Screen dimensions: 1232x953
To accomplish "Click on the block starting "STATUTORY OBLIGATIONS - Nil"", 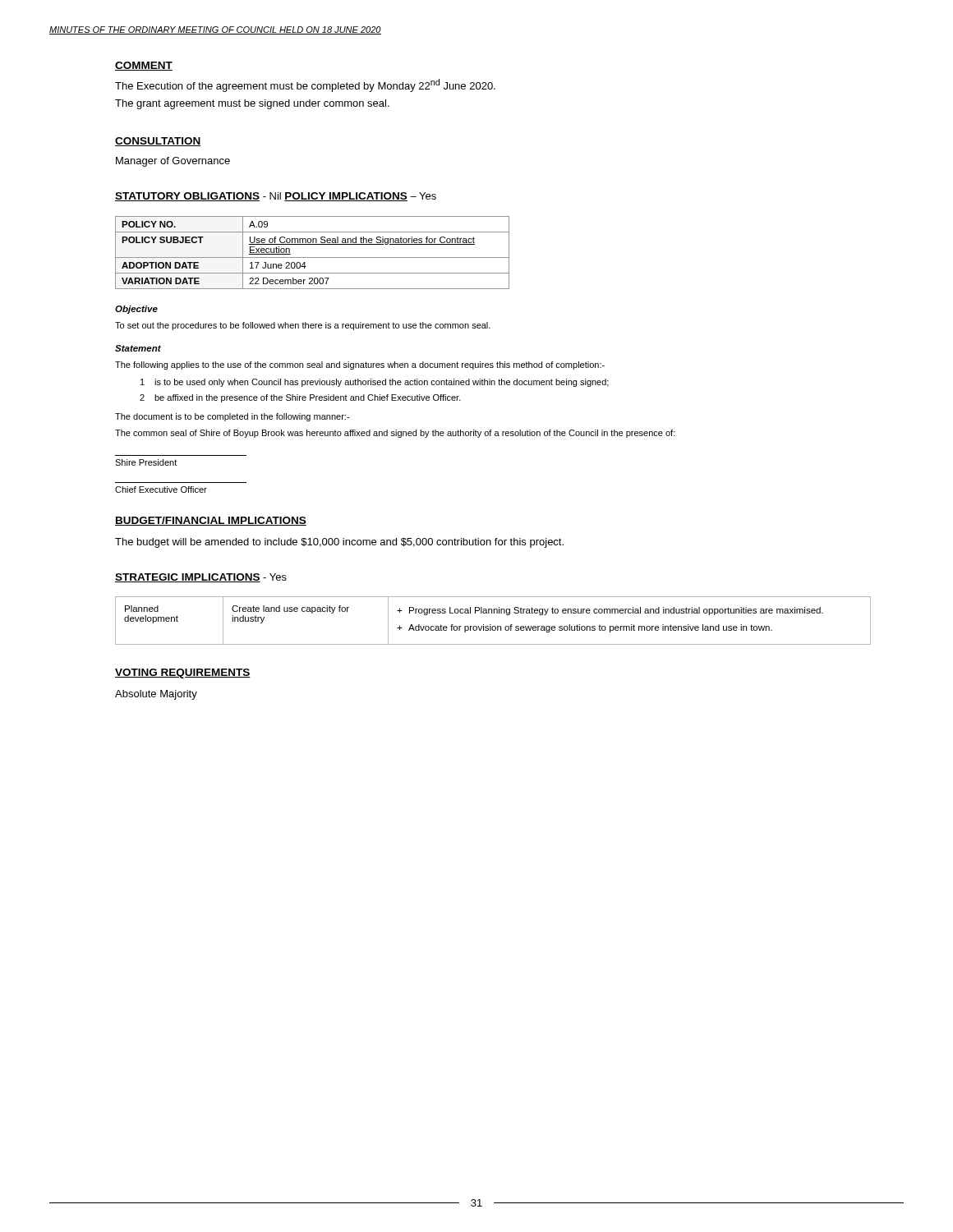I will pos(198,196).
